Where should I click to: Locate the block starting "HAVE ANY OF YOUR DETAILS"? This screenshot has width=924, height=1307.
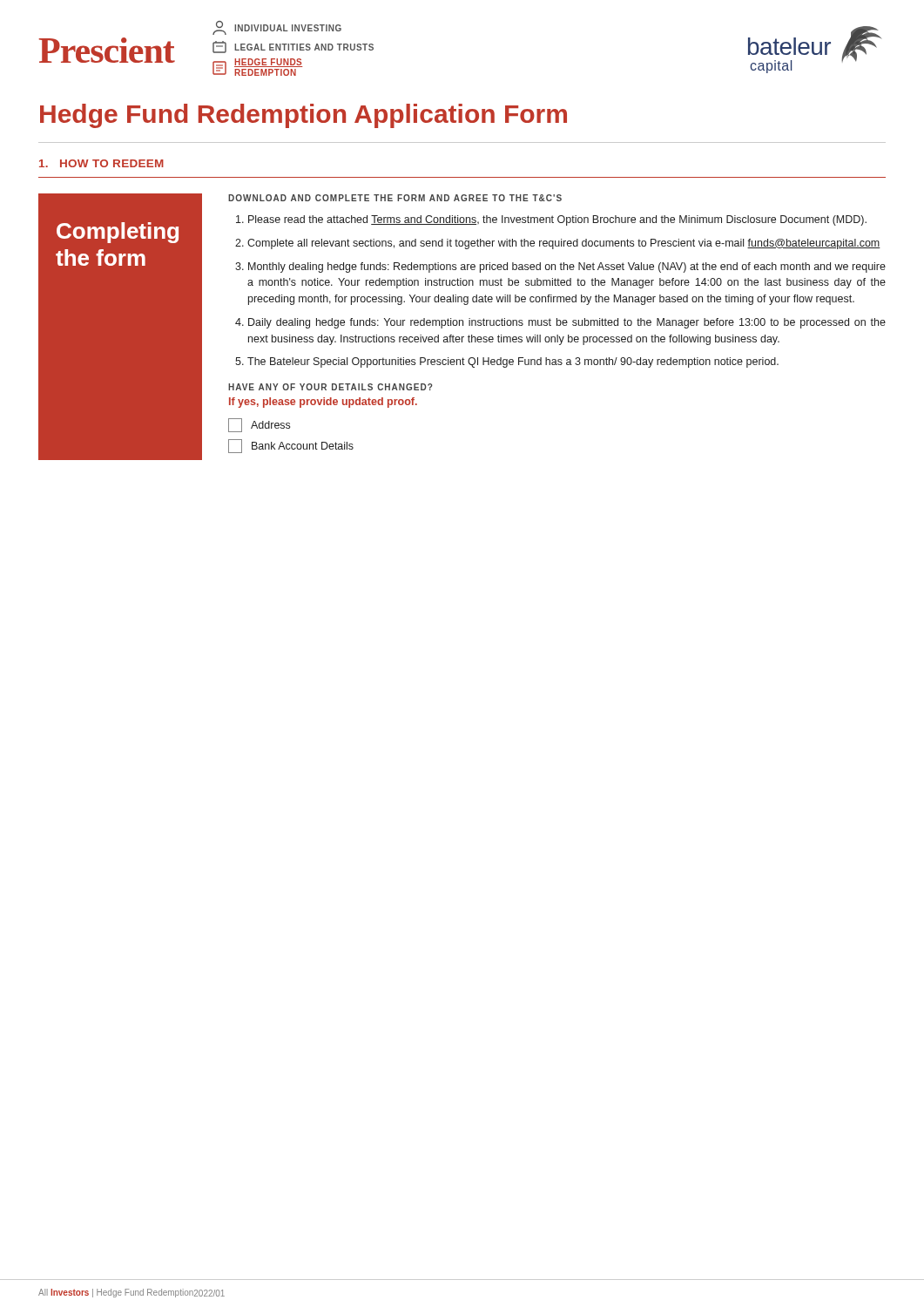[331, 387]
